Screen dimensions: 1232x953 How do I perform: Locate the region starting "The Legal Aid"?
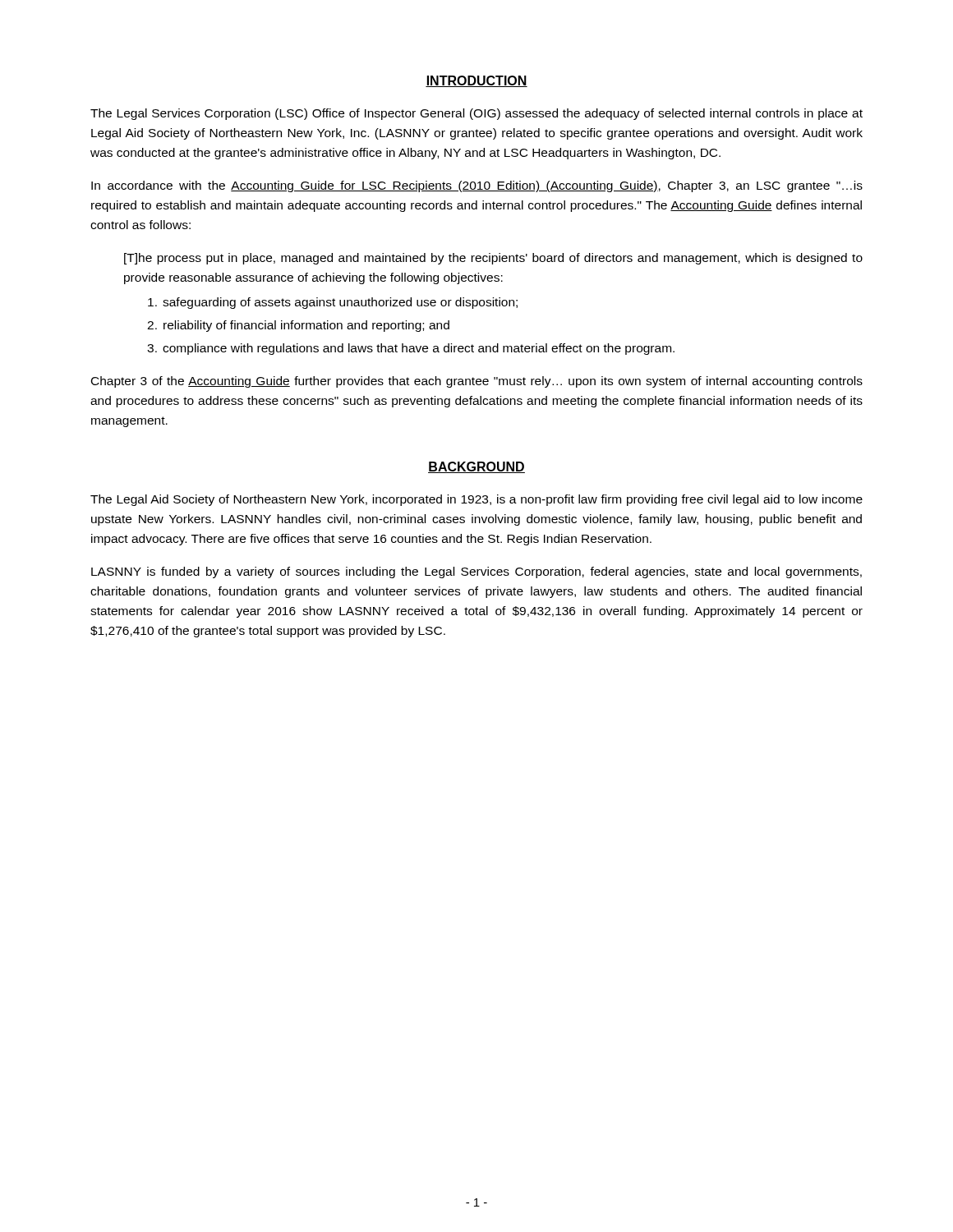click(476, 519)
